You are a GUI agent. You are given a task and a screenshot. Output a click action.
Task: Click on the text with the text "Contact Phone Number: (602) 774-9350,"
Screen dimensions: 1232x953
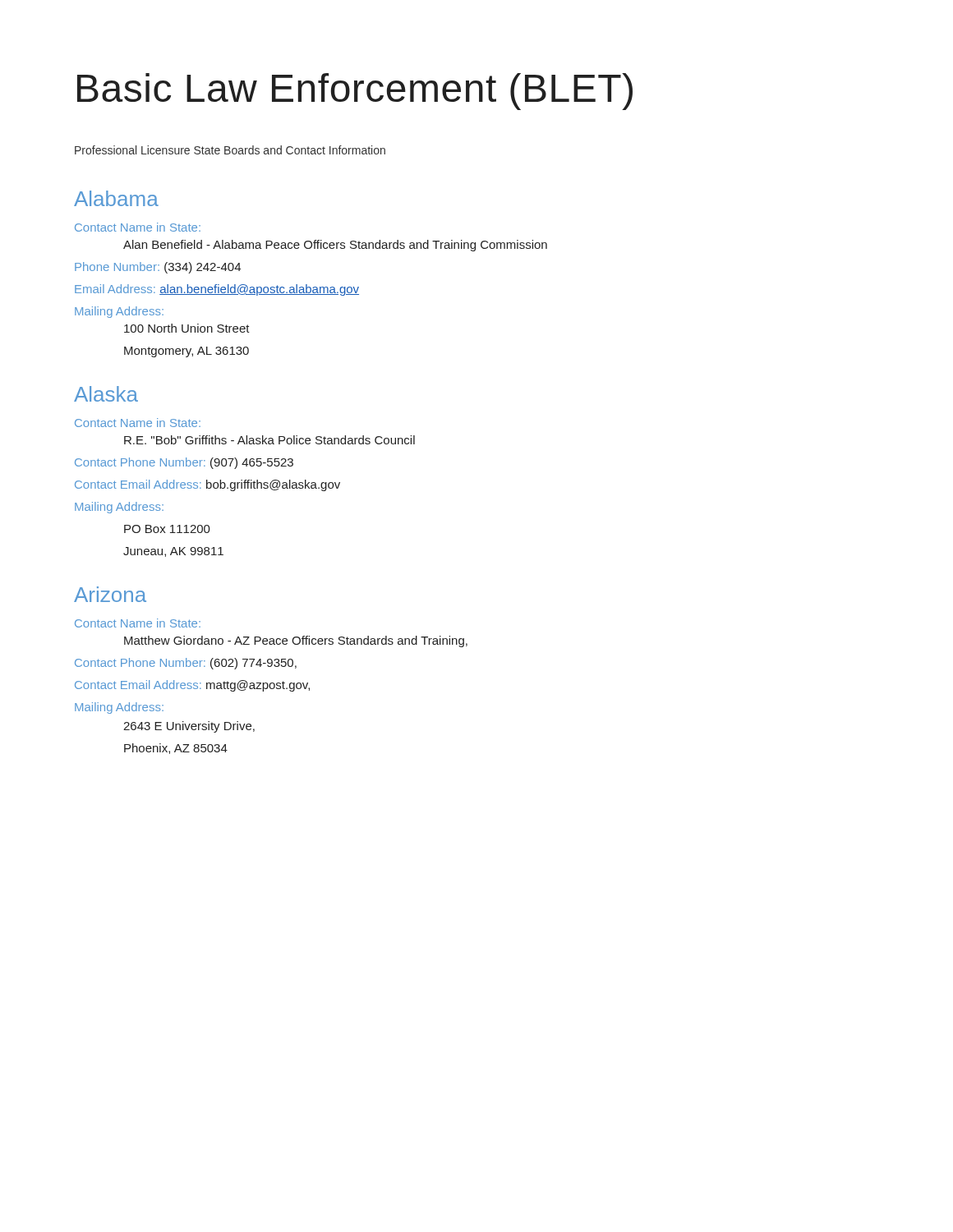pos(186,664)
